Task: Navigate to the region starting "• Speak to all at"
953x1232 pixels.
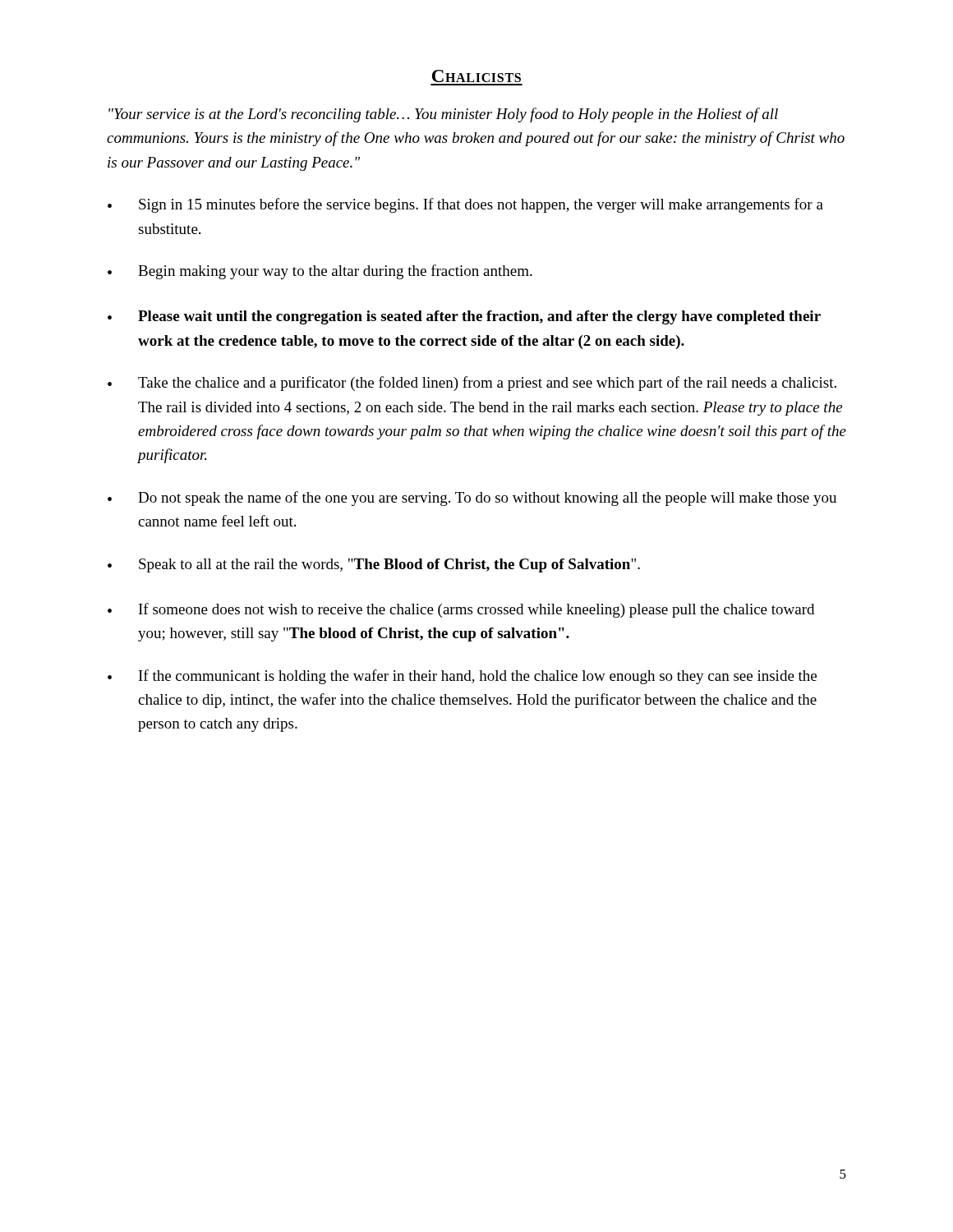Action: pyautogui.click(x=476, y=565)
